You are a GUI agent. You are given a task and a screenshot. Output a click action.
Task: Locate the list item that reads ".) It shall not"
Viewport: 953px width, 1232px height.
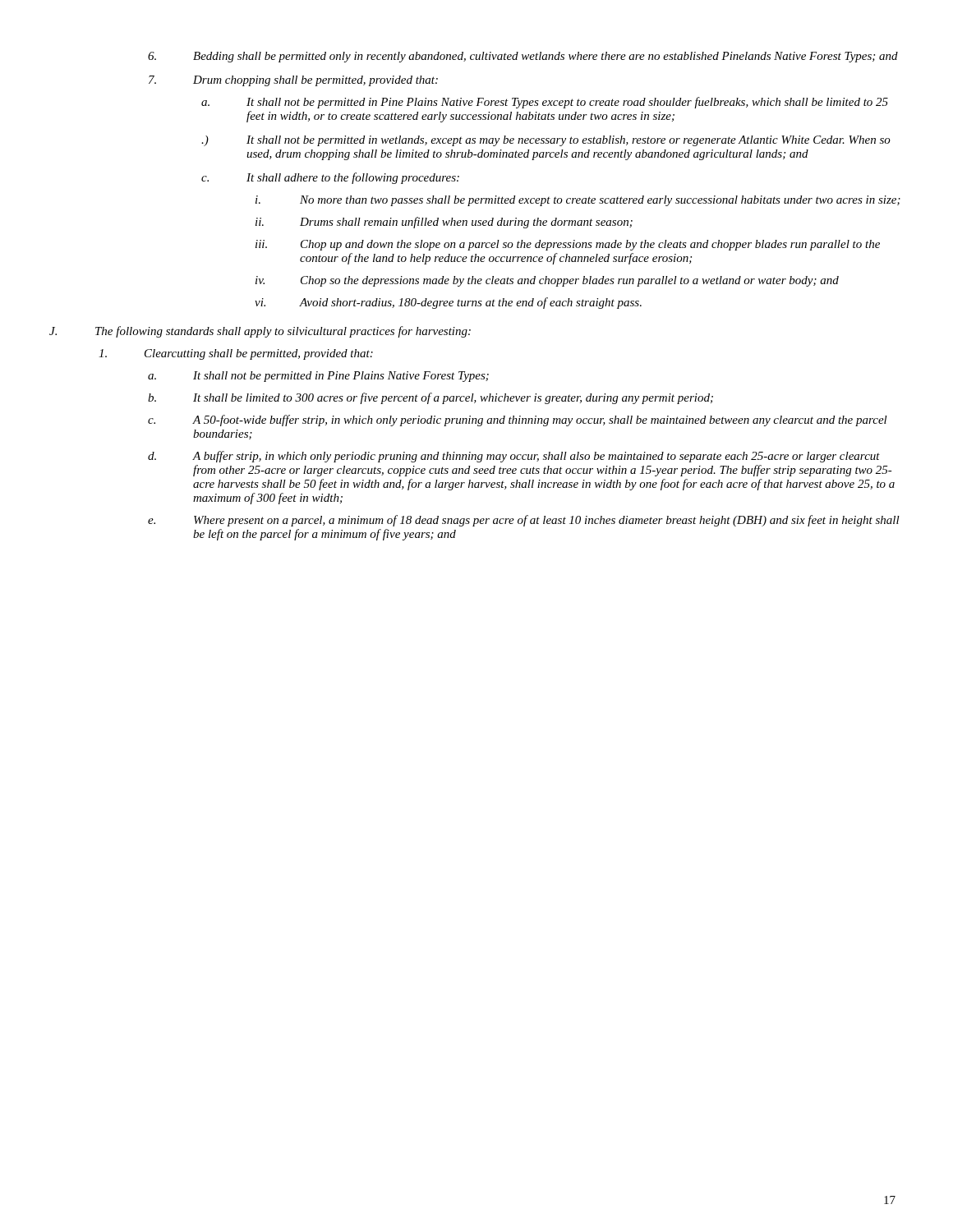tap(553, 147)
